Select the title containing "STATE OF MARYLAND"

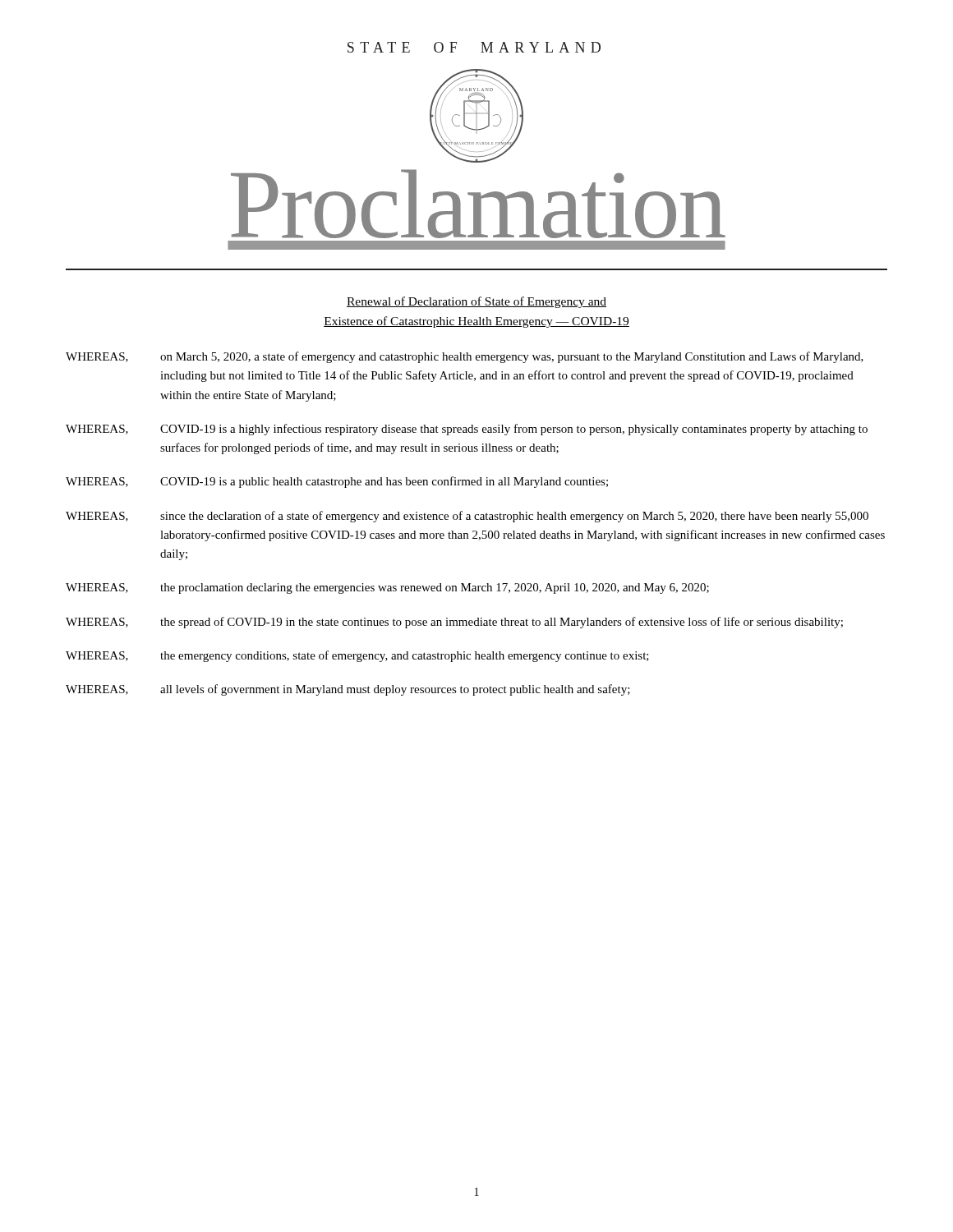pos(476,48)
